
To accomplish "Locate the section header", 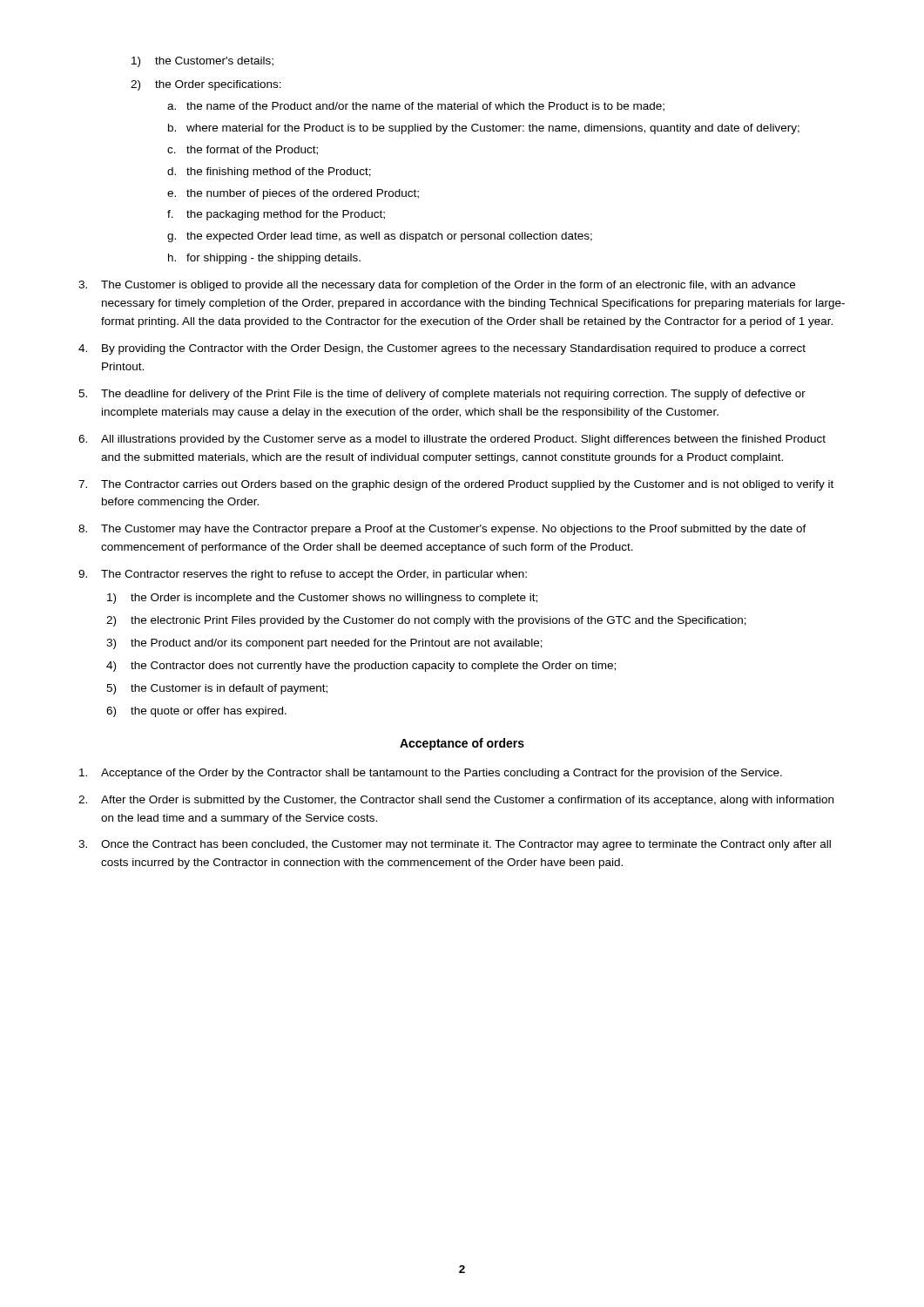I will click(x=462, y=743).
